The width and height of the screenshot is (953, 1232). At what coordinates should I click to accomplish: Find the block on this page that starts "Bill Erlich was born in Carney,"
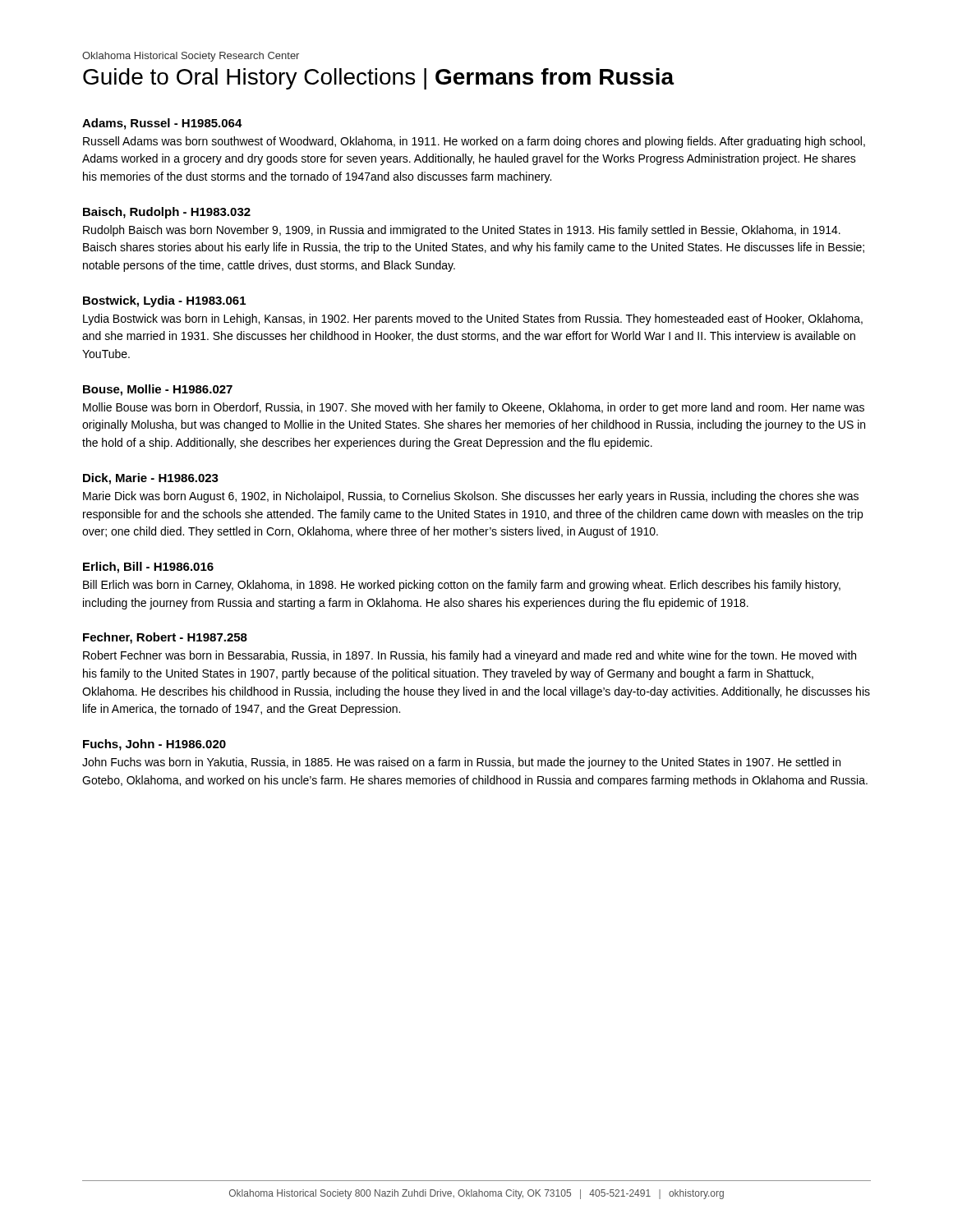[x=462, y=594]
